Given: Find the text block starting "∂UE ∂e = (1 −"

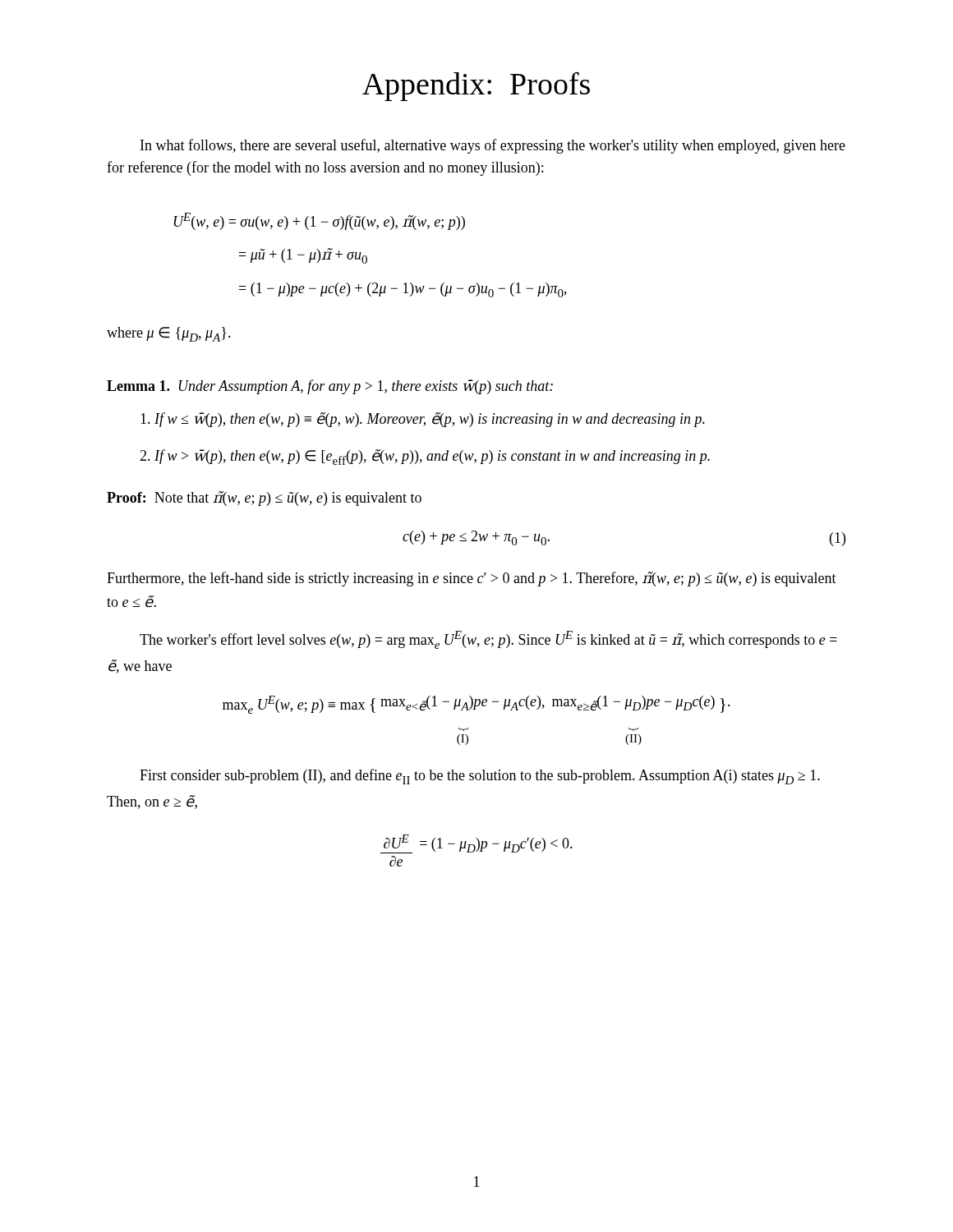Looking at the screenshot, I should coord(476,851).
